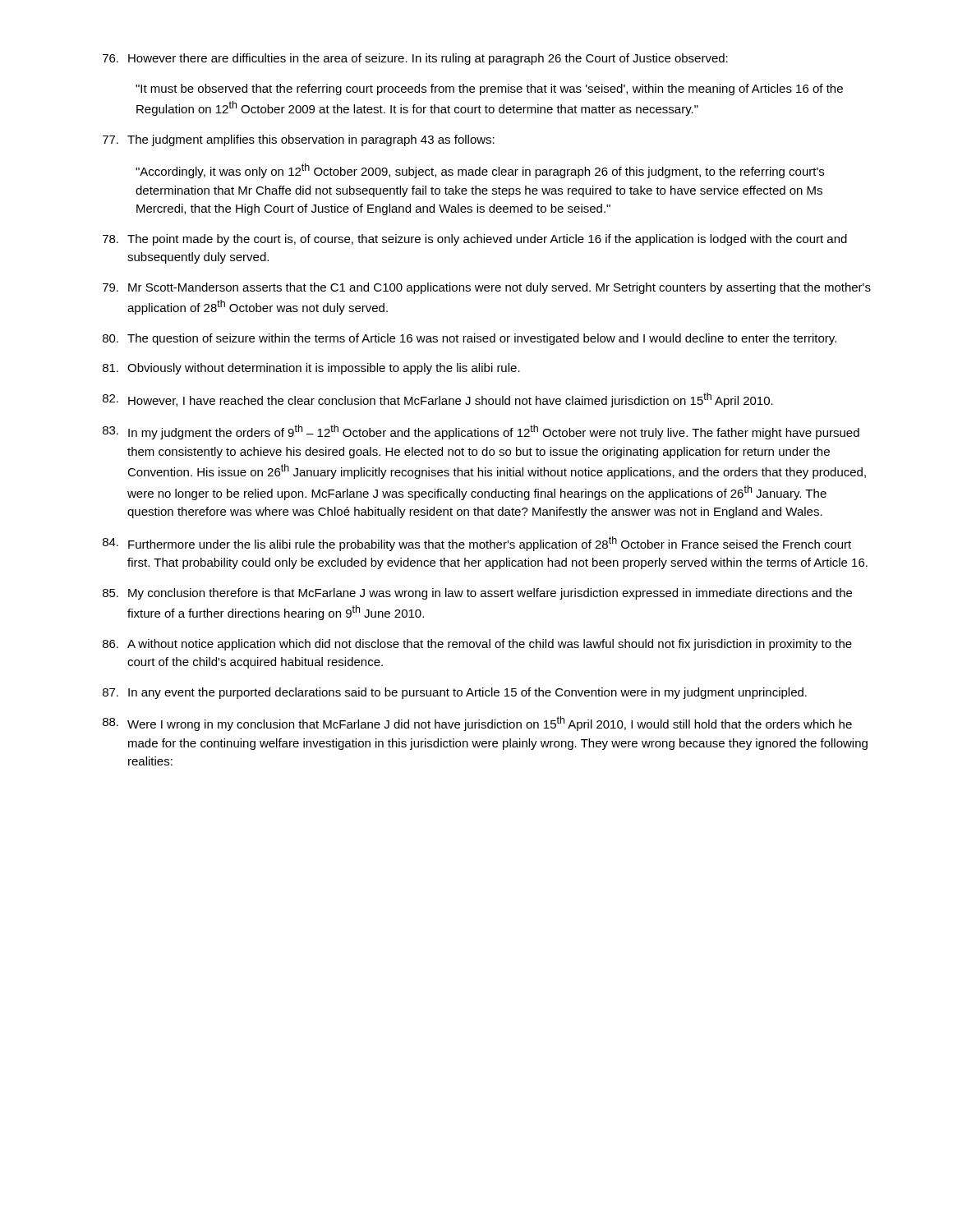Locate the text starting "86. A without notice application which did"
Screen dimensions: 1232x953
476,653
